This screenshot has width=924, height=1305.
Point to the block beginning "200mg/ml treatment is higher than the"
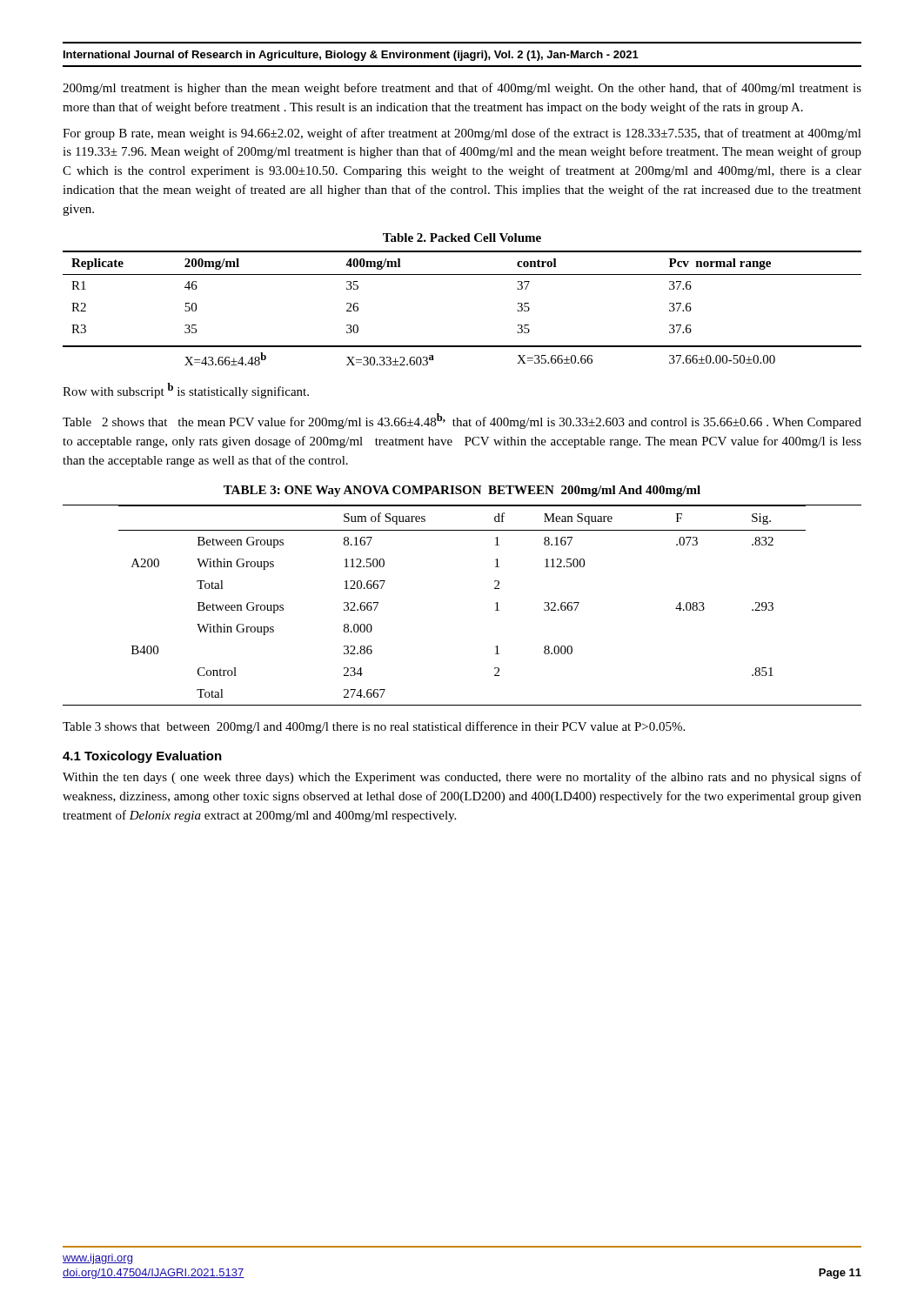[x=462, y=97]
